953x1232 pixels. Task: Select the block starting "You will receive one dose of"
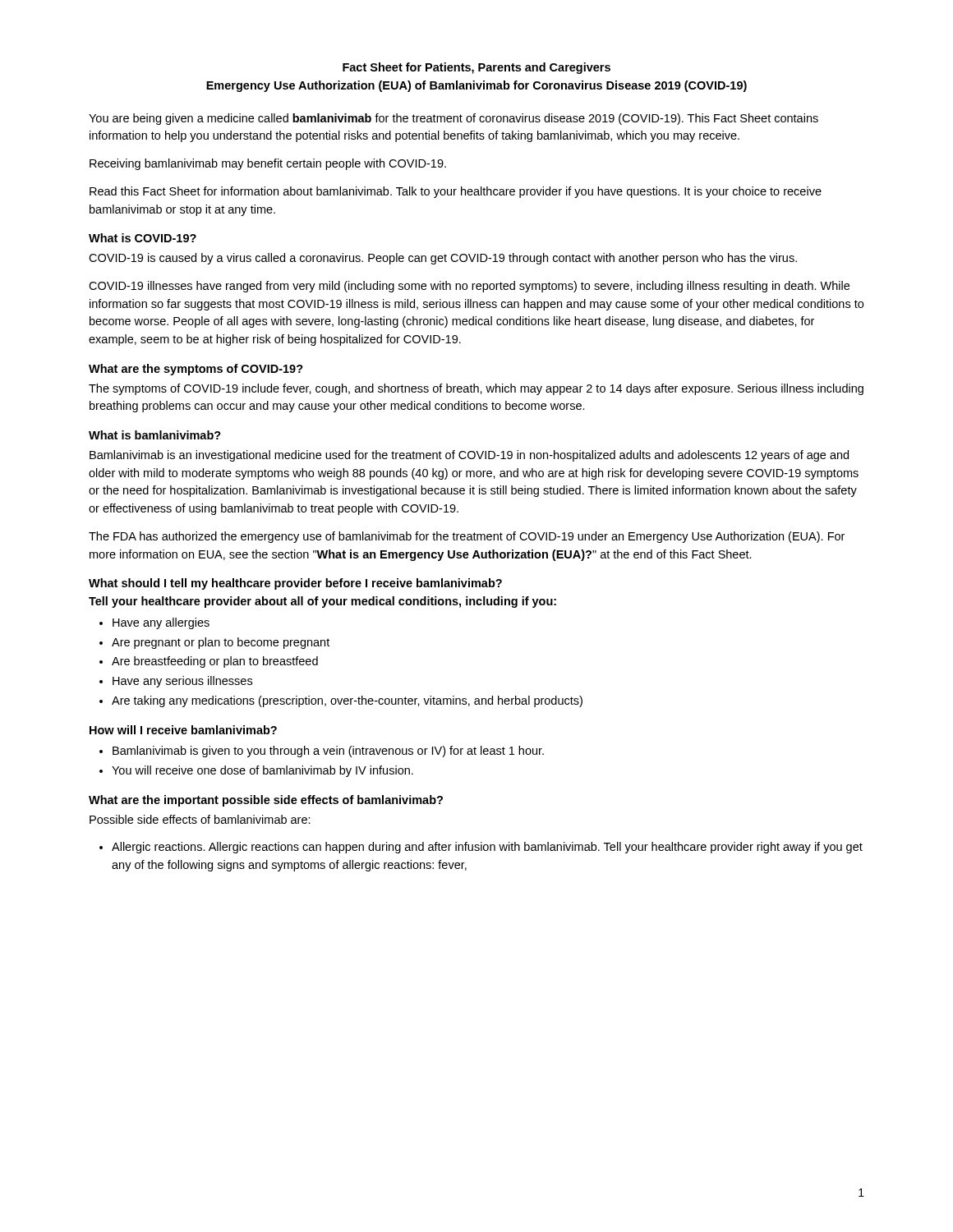click(x=263, y=770)
